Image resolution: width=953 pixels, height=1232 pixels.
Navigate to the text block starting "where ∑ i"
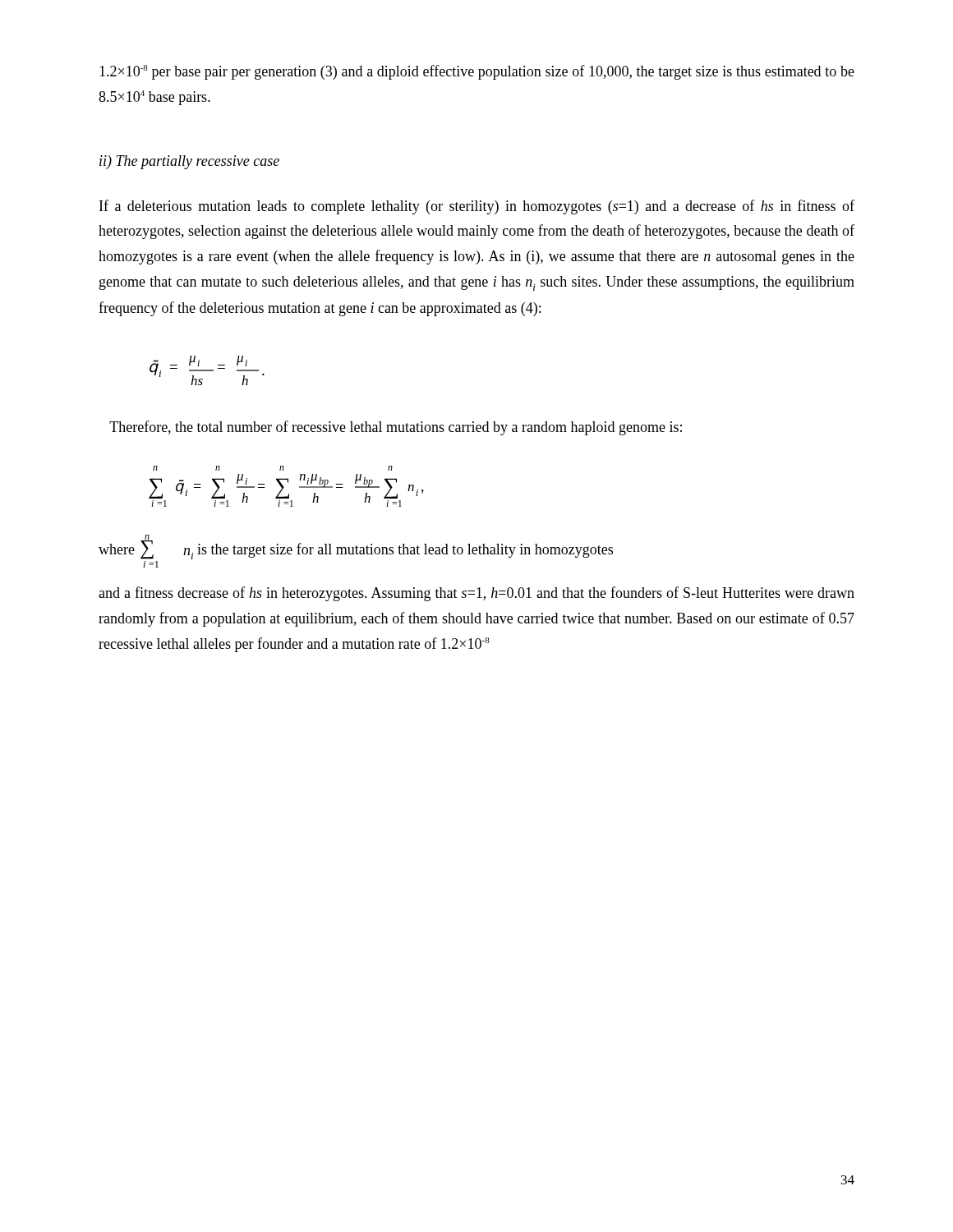point(356,551)
